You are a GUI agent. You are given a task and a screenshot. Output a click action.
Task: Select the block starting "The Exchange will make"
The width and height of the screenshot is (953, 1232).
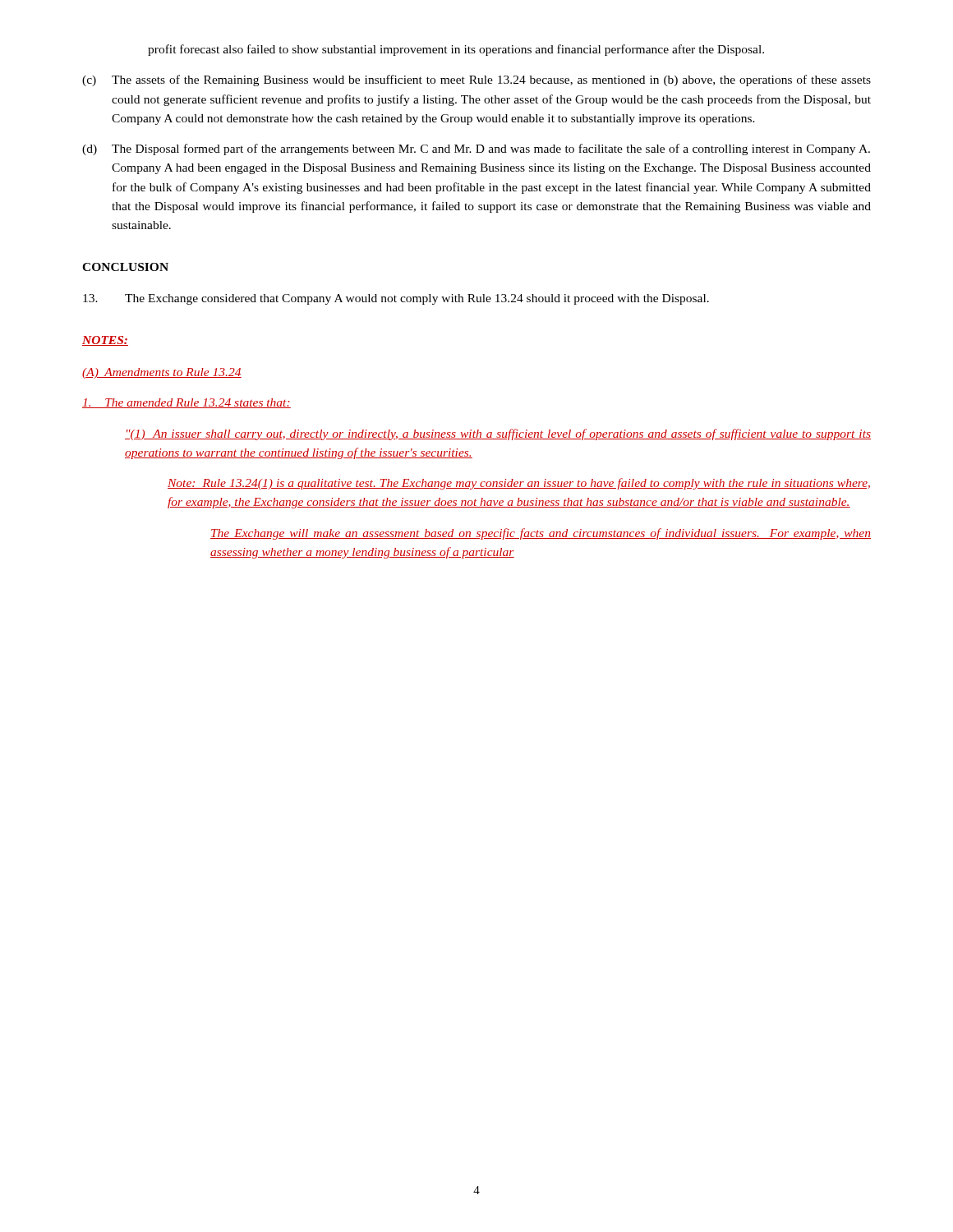pos(541,542)
